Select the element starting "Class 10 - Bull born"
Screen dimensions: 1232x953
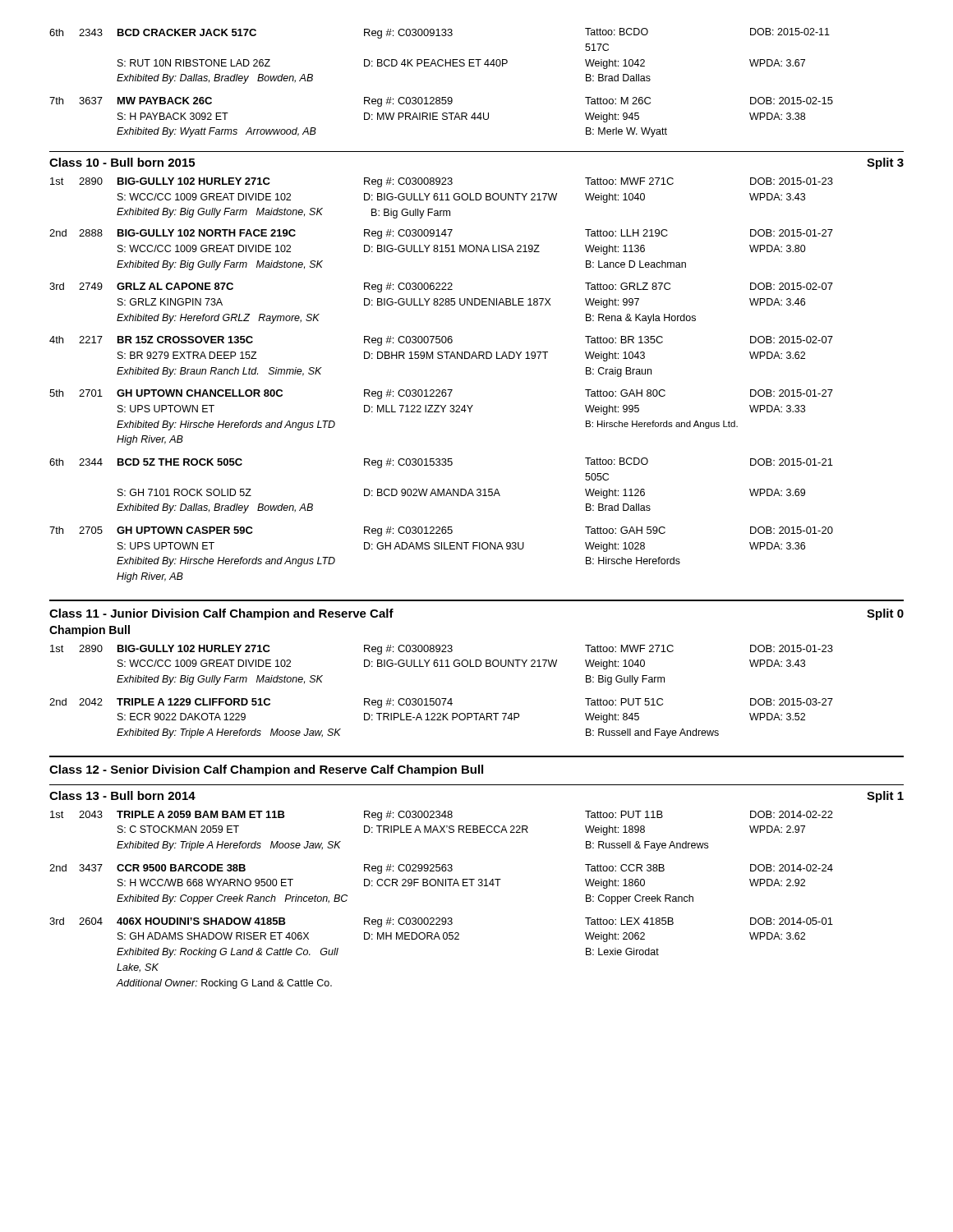click(476, 162)
